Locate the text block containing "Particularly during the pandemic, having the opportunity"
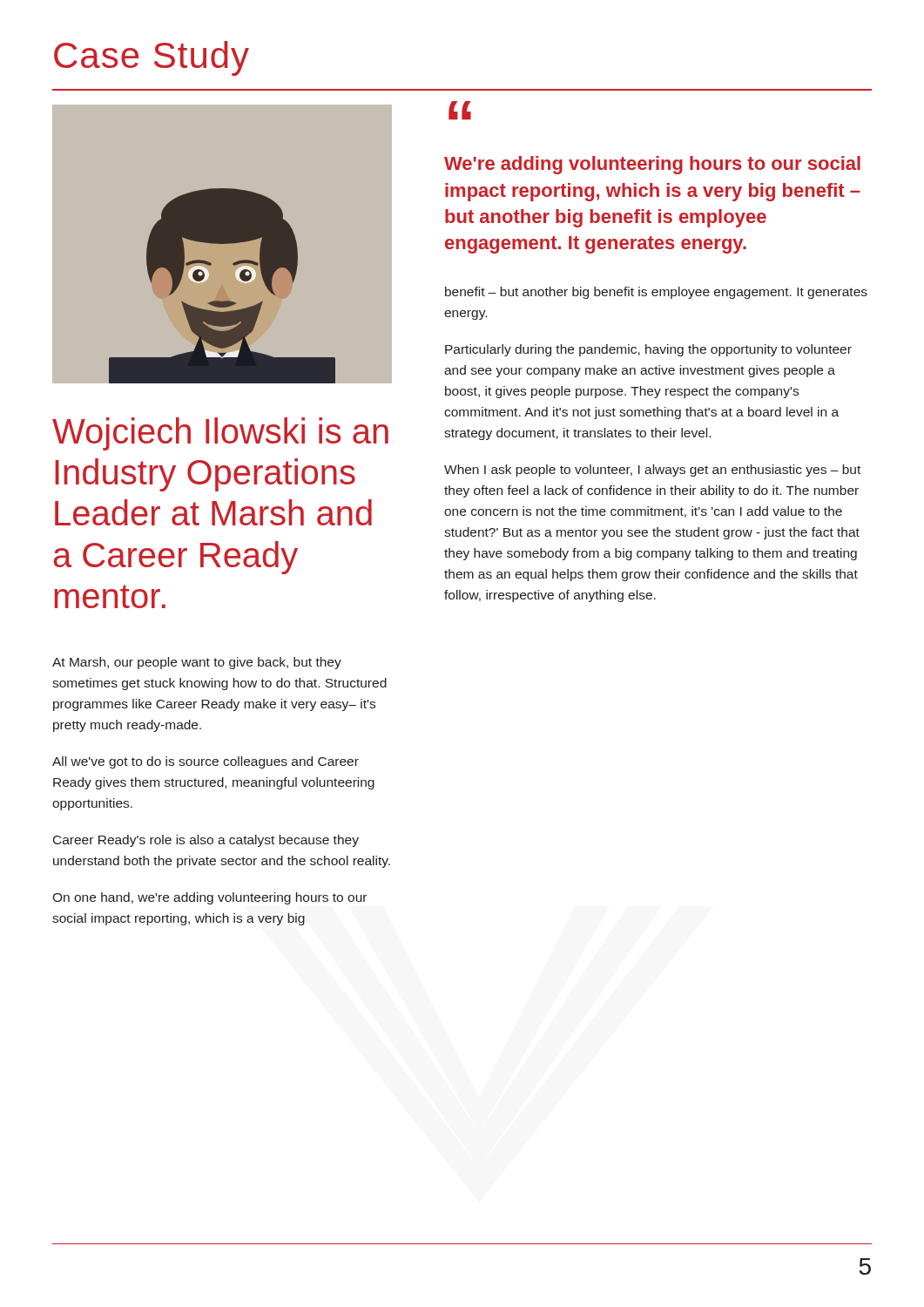The image size is (924, 1307). pyautogui.click(x=658, y=391)
